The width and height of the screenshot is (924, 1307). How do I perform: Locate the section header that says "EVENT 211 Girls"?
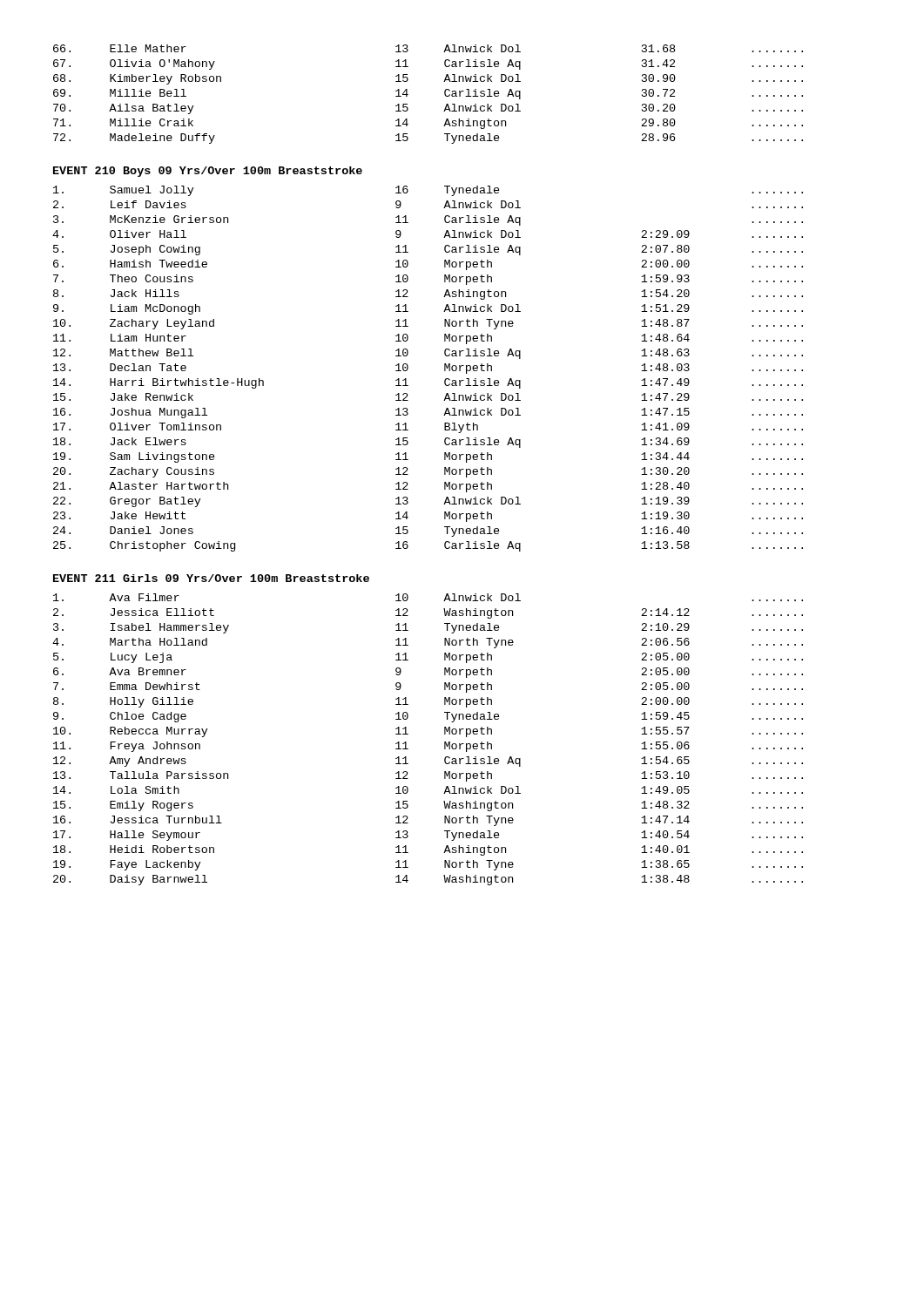coord(211,579)
